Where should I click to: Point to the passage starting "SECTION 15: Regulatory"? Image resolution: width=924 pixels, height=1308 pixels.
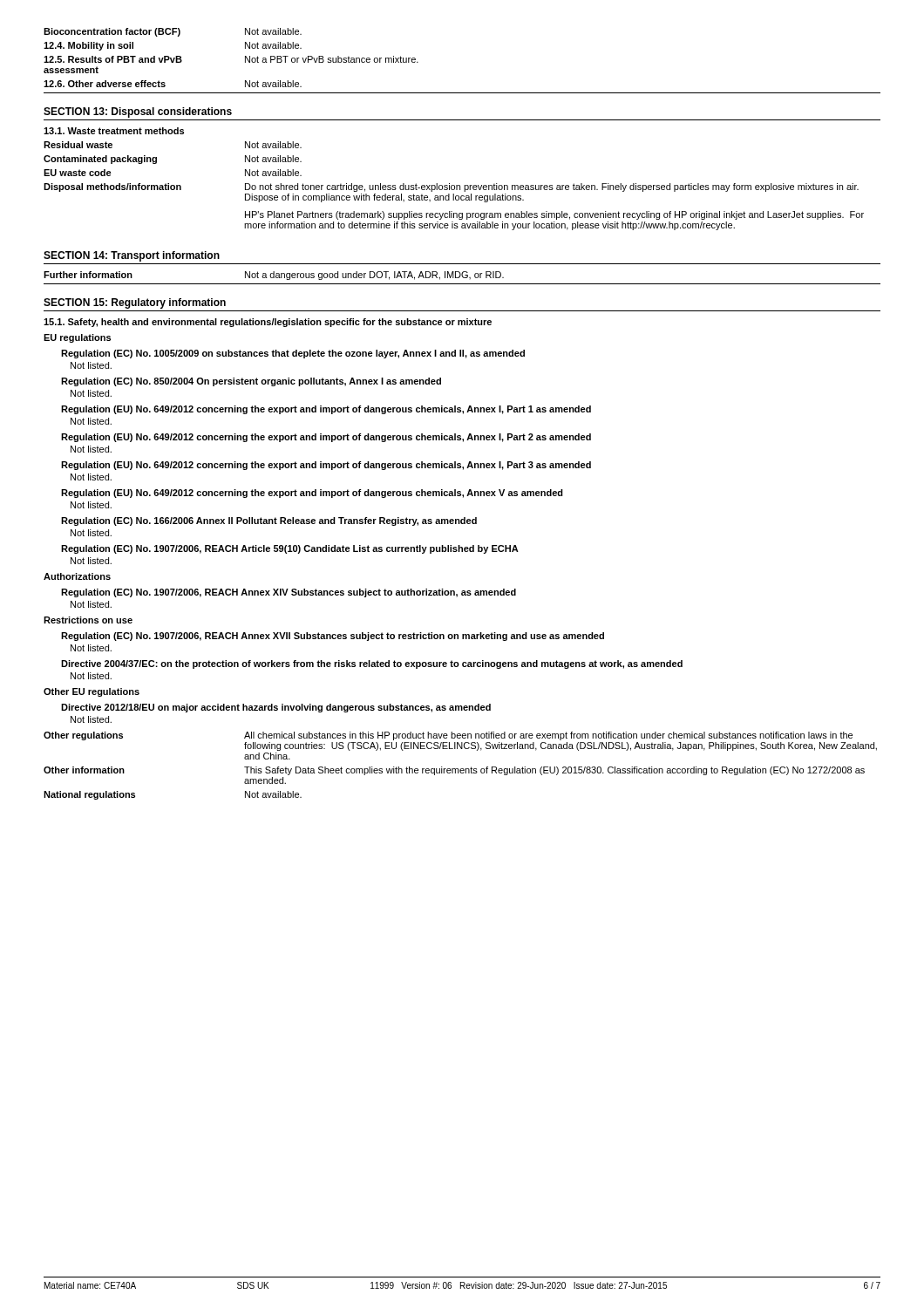click(x=135, y=303)
